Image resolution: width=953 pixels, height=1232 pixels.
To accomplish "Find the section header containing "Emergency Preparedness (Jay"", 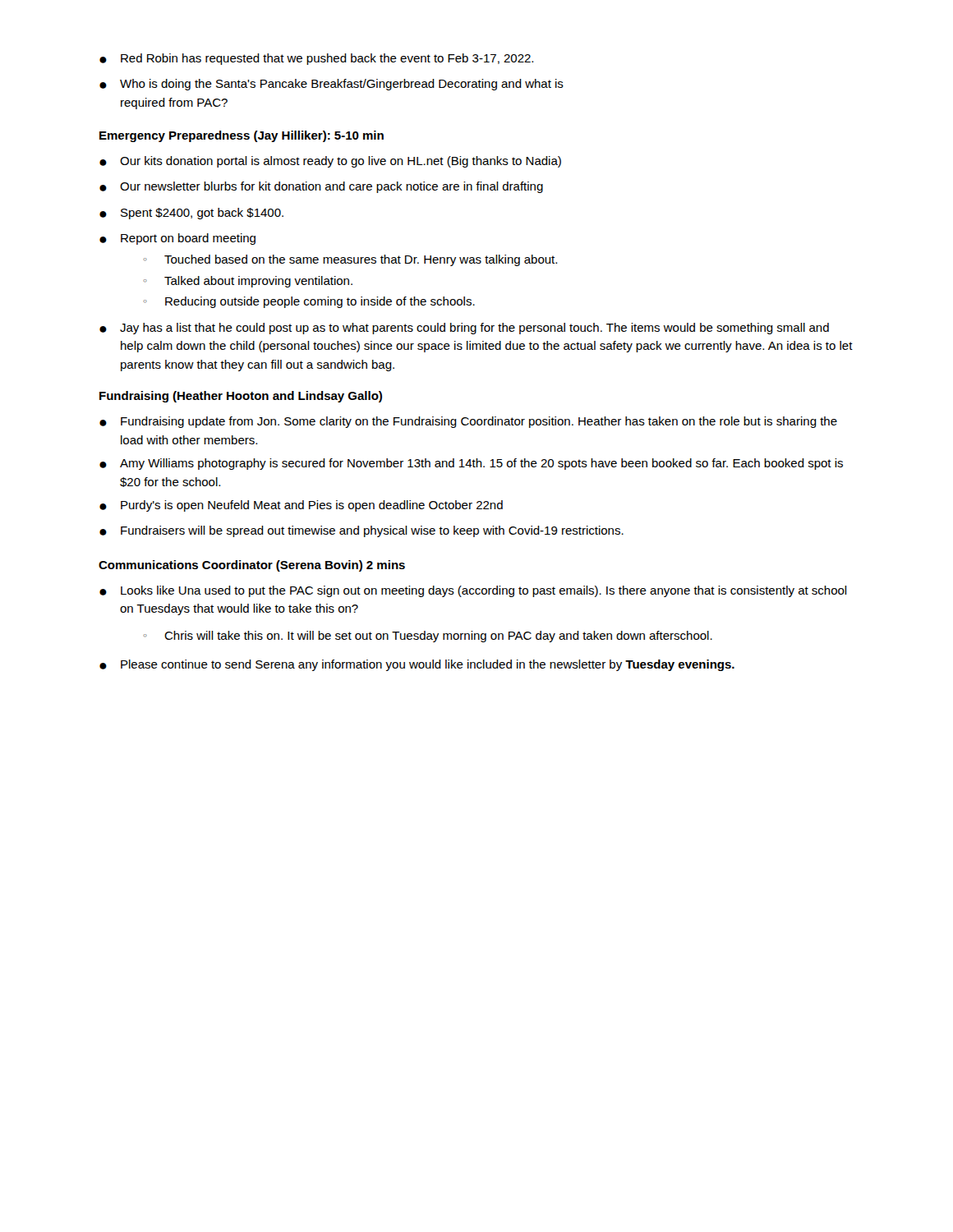I will click(241, 135).
